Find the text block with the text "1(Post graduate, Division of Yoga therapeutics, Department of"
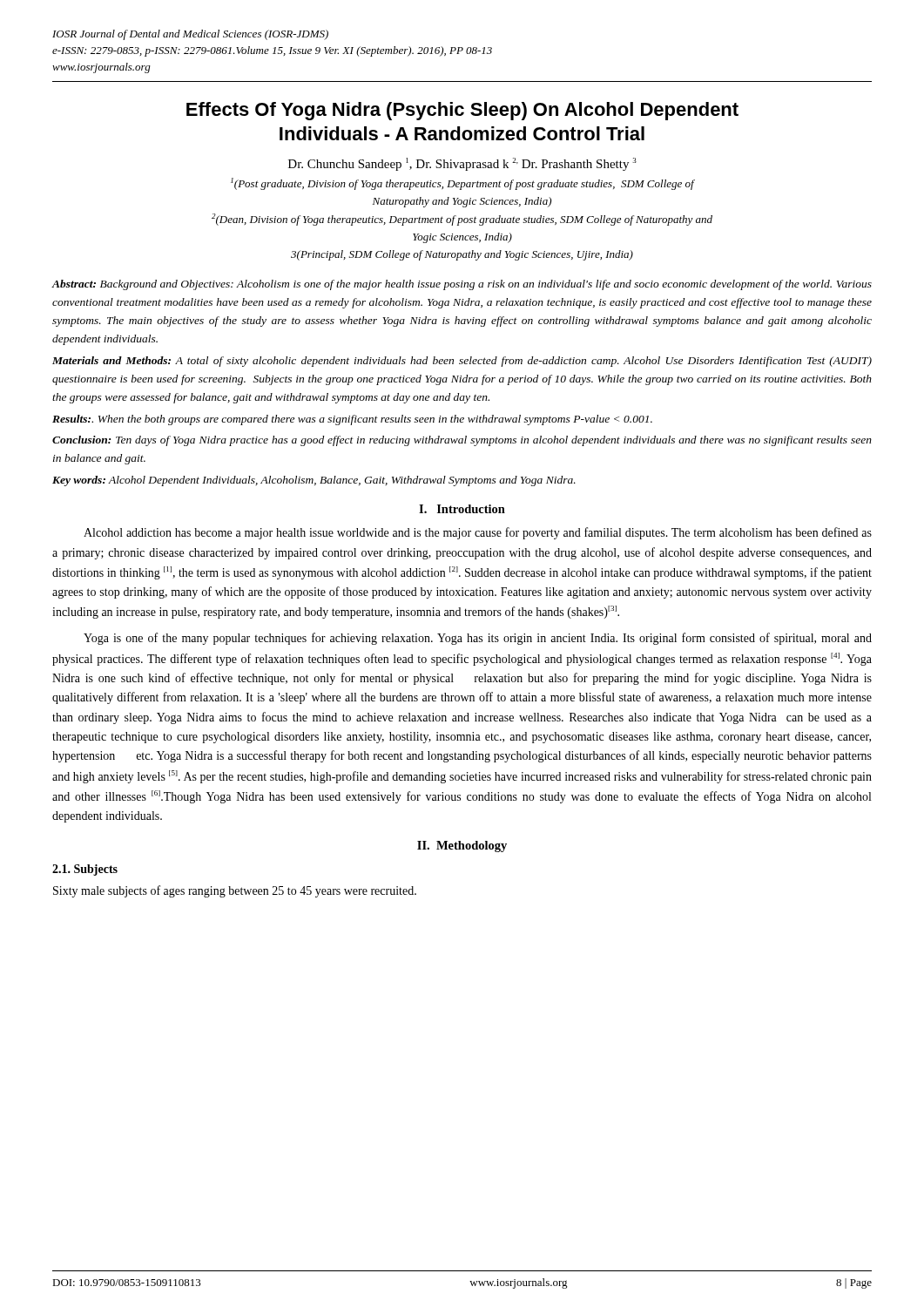The width and height of the screenshot is (924, 1307). pos(462,218)
